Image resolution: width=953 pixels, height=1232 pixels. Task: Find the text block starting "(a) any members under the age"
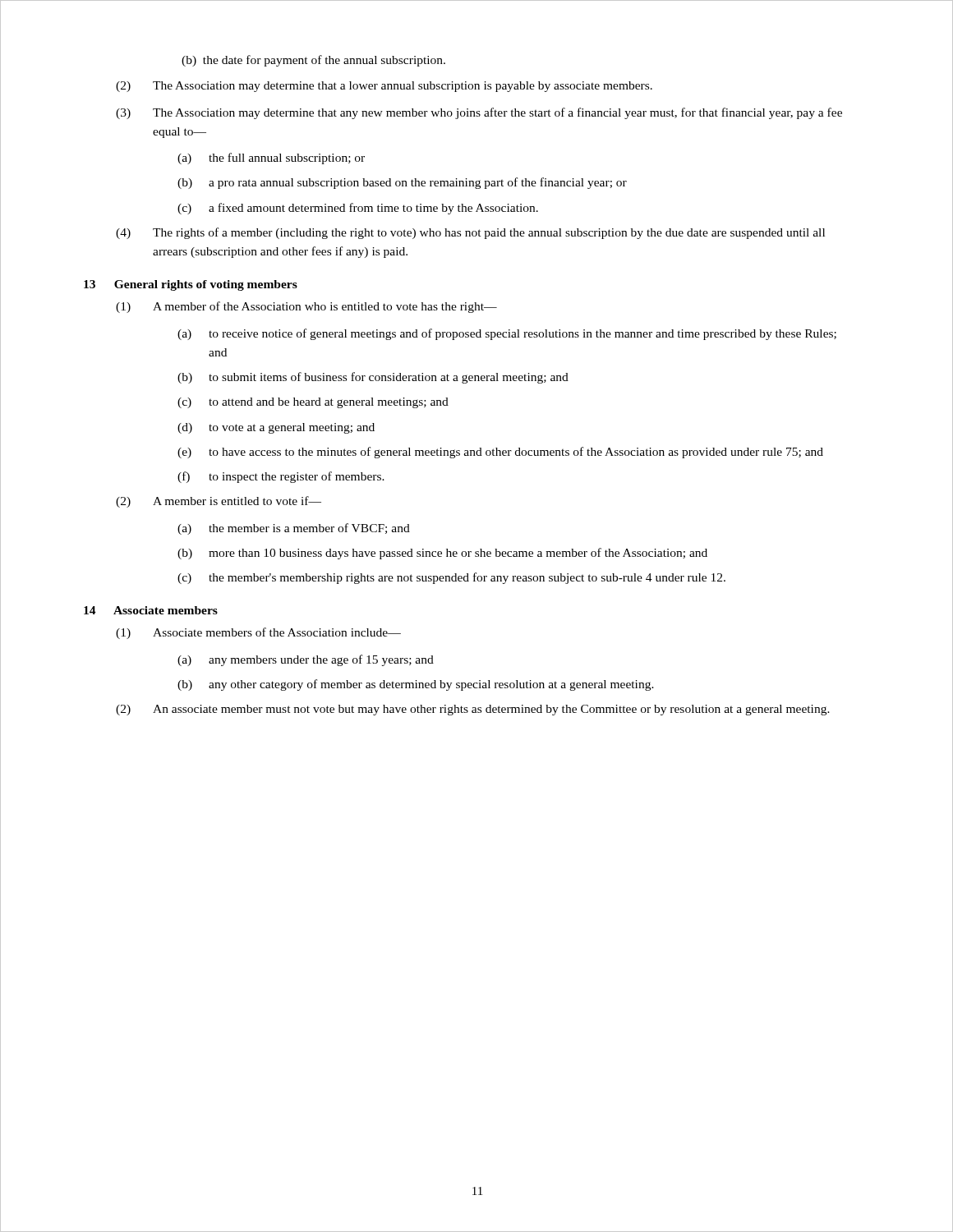click(x=306, y=660)
